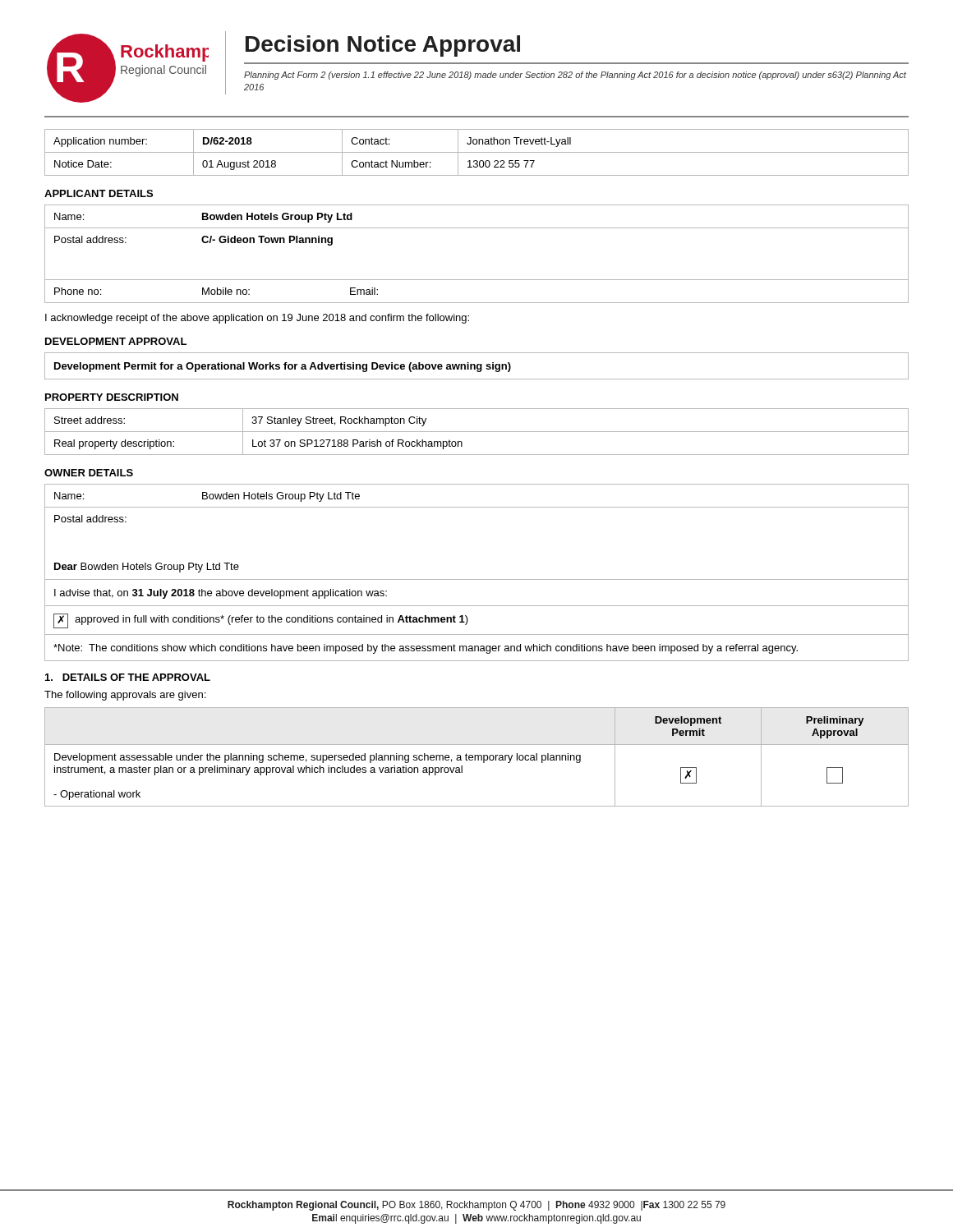This screenshot has width=953, height=1232.
Task: Point to the block beginning "Planning Act Form 2"
Action: (575, 81)
